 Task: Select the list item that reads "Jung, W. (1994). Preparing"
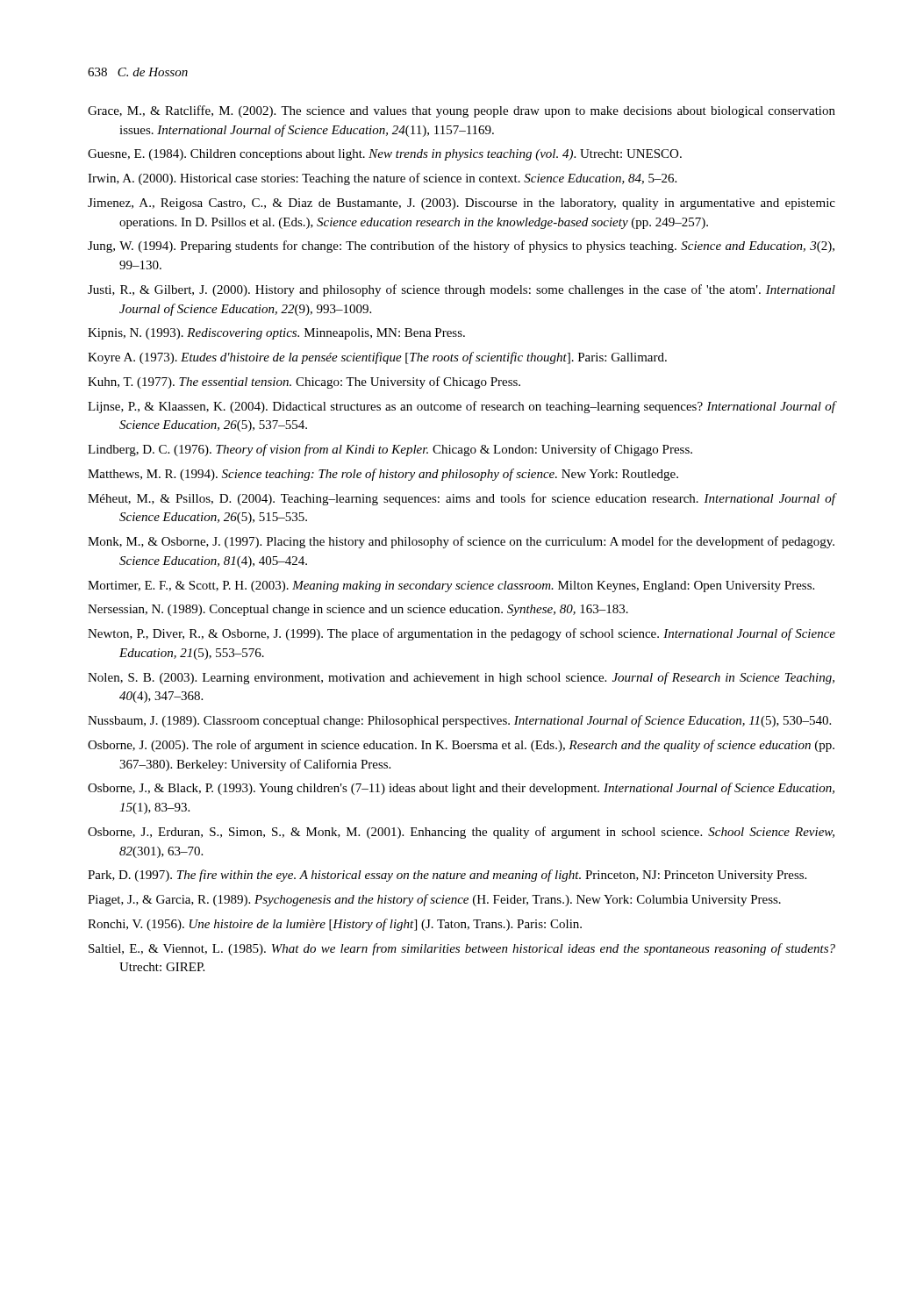coord(462,255)
